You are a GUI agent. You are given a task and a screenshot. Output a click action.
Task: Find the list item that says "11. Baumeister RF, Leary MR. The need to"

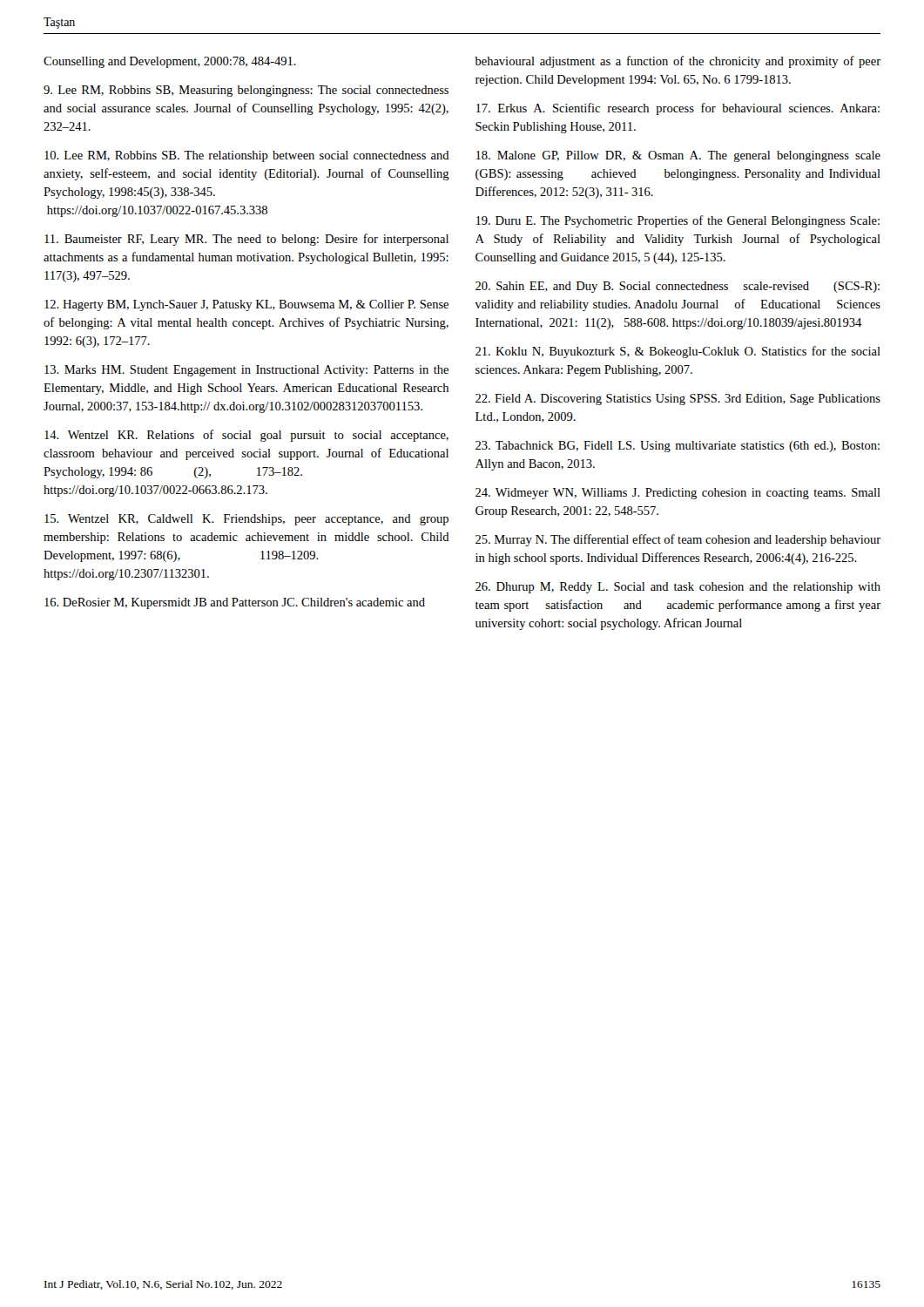tap(246, 257)
